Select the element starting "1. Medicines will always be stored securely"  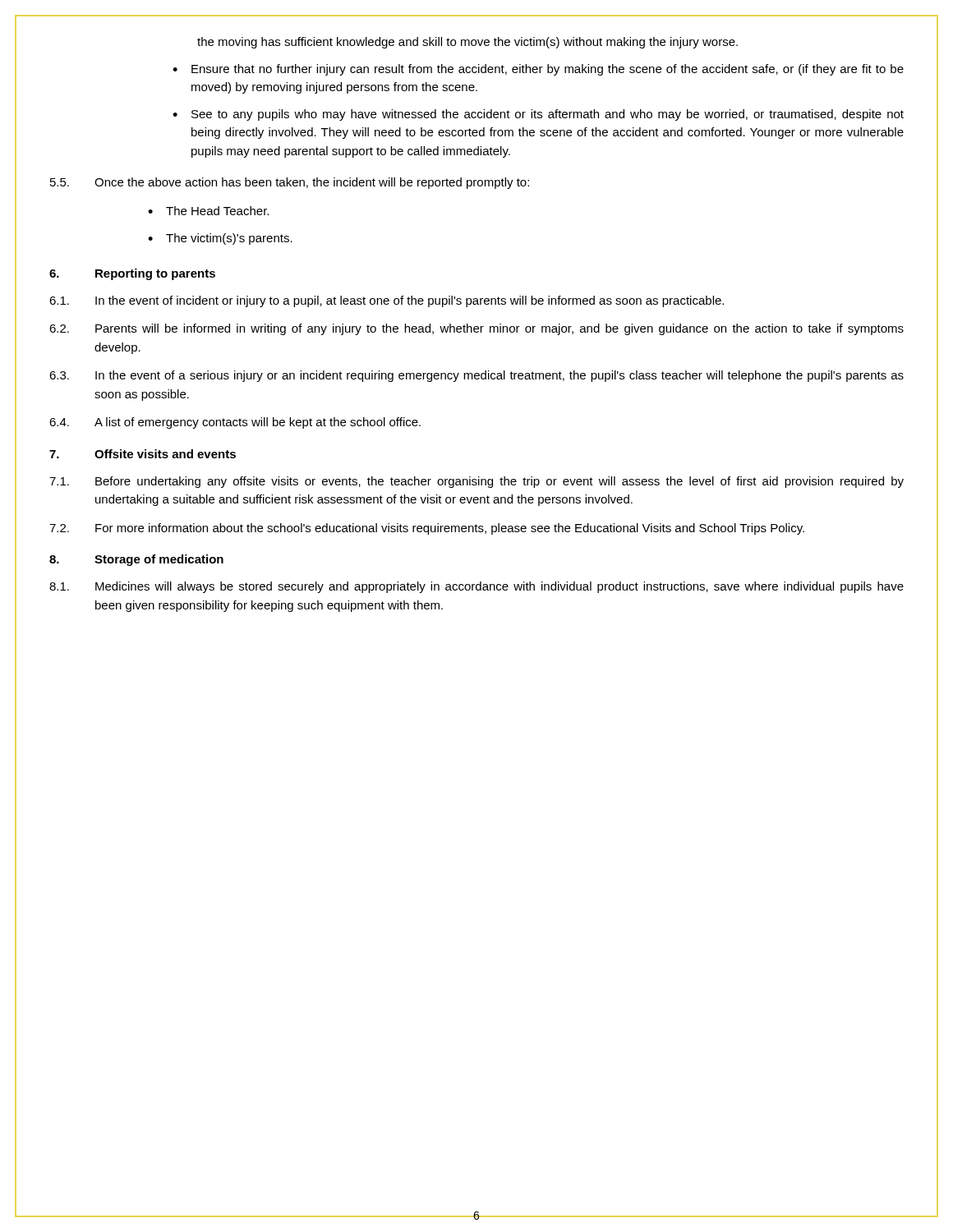pos(476,596)
